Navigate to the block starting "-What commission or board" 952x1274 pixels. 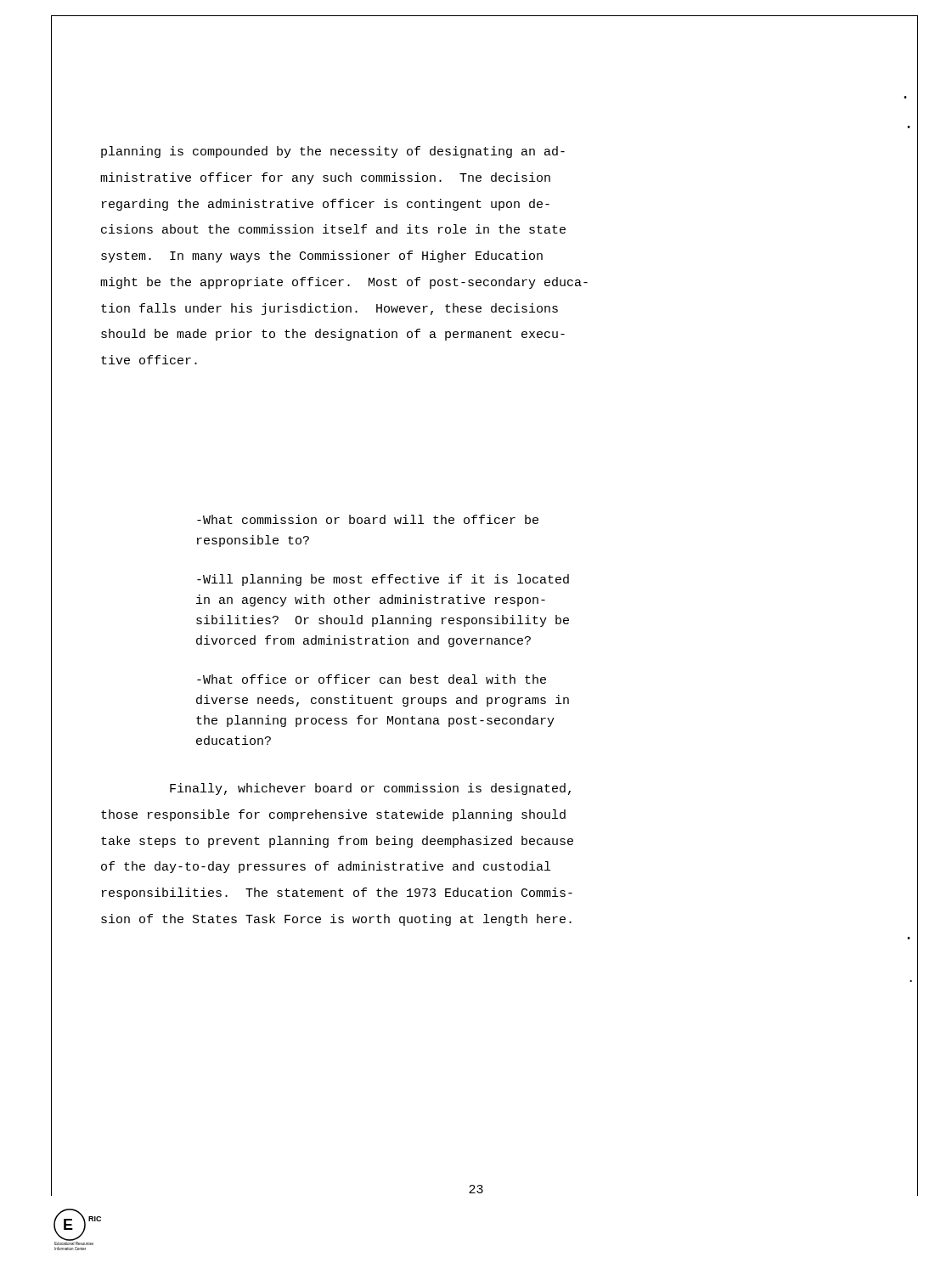(x=531, y=532)
